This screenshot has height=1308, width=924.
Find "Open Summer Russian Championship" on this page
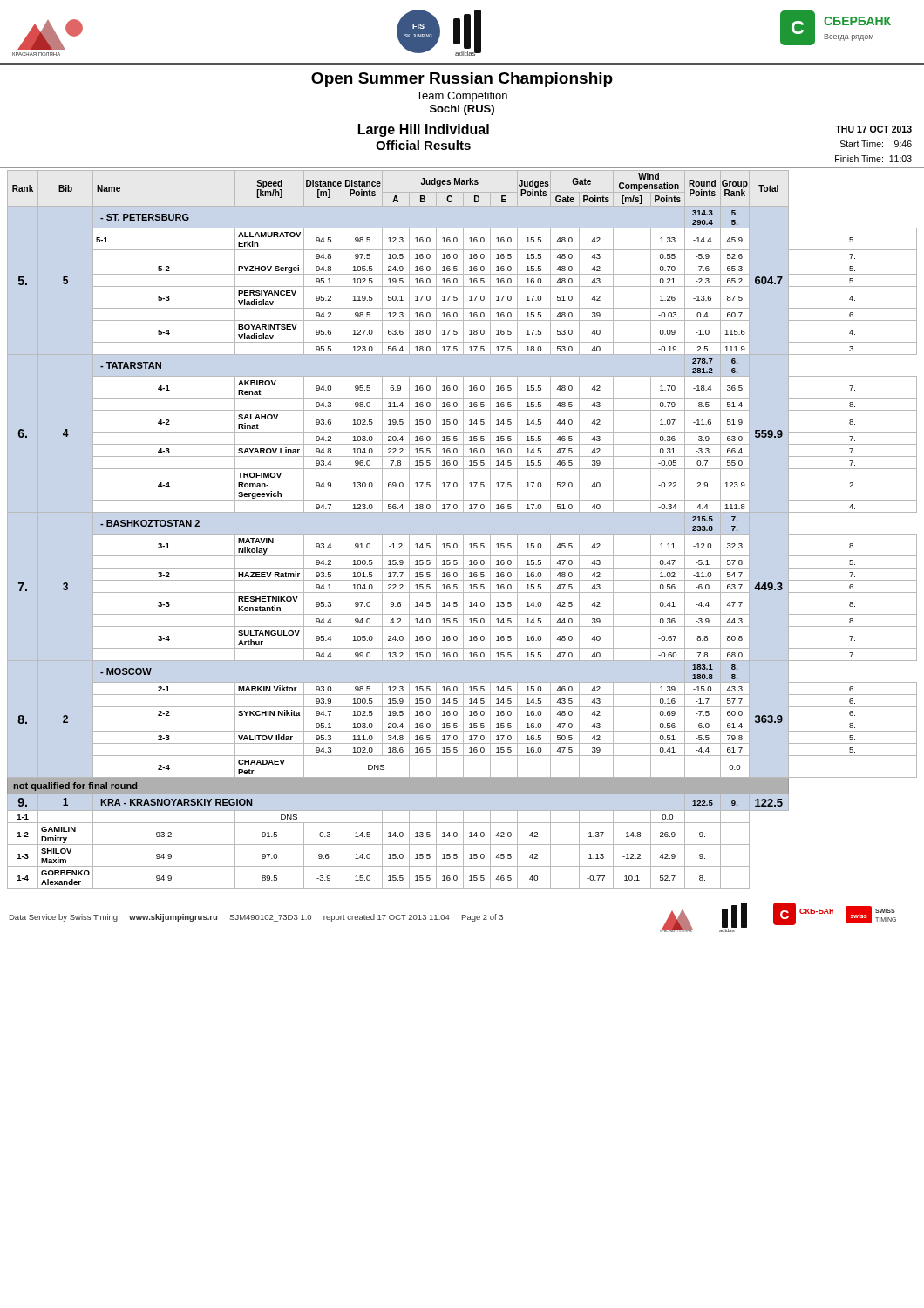462,78
